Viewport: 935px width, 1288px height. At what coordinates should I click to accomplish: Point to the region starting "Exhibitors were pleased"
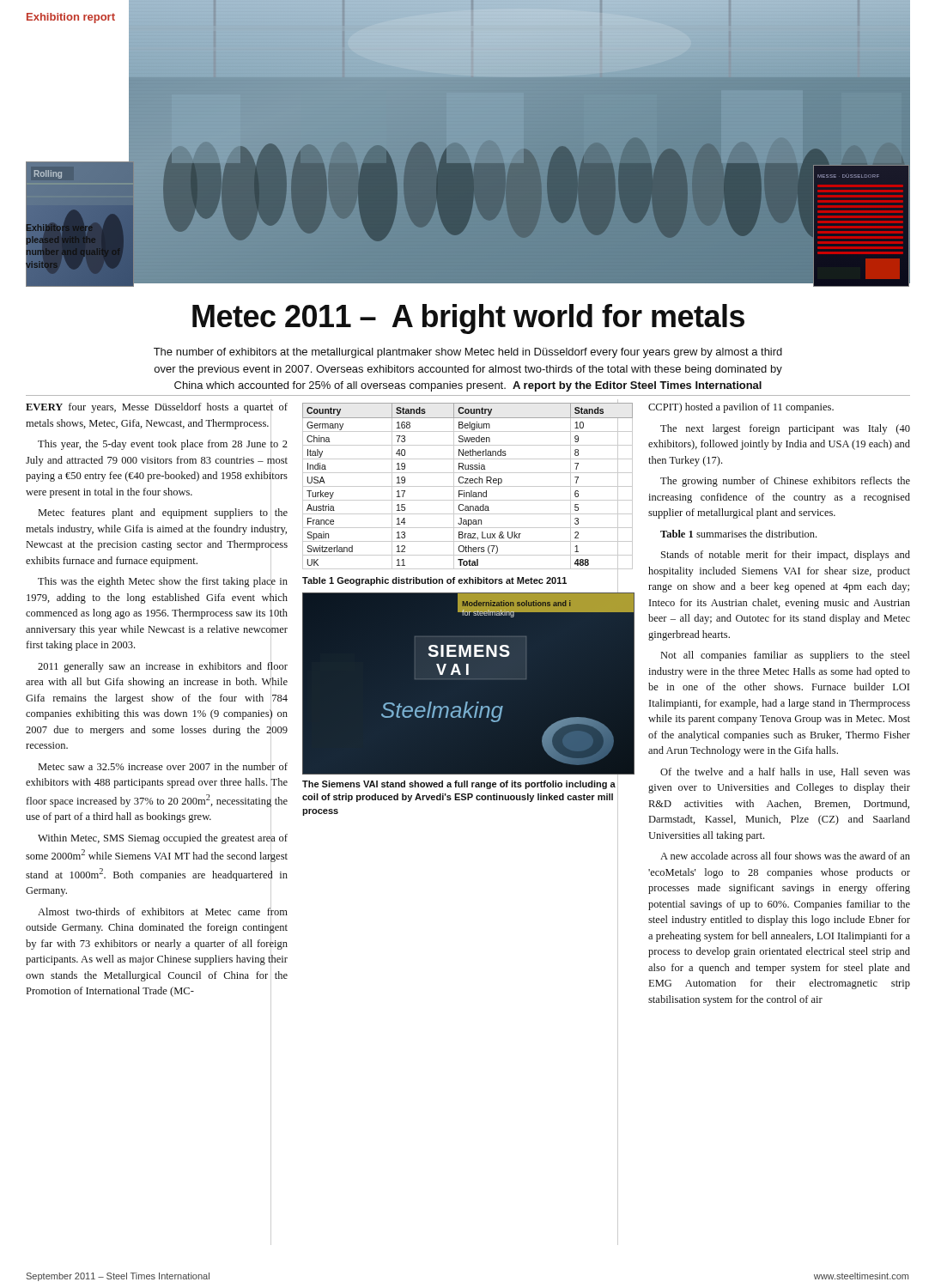pyautogui.click(x=73, y=246)
